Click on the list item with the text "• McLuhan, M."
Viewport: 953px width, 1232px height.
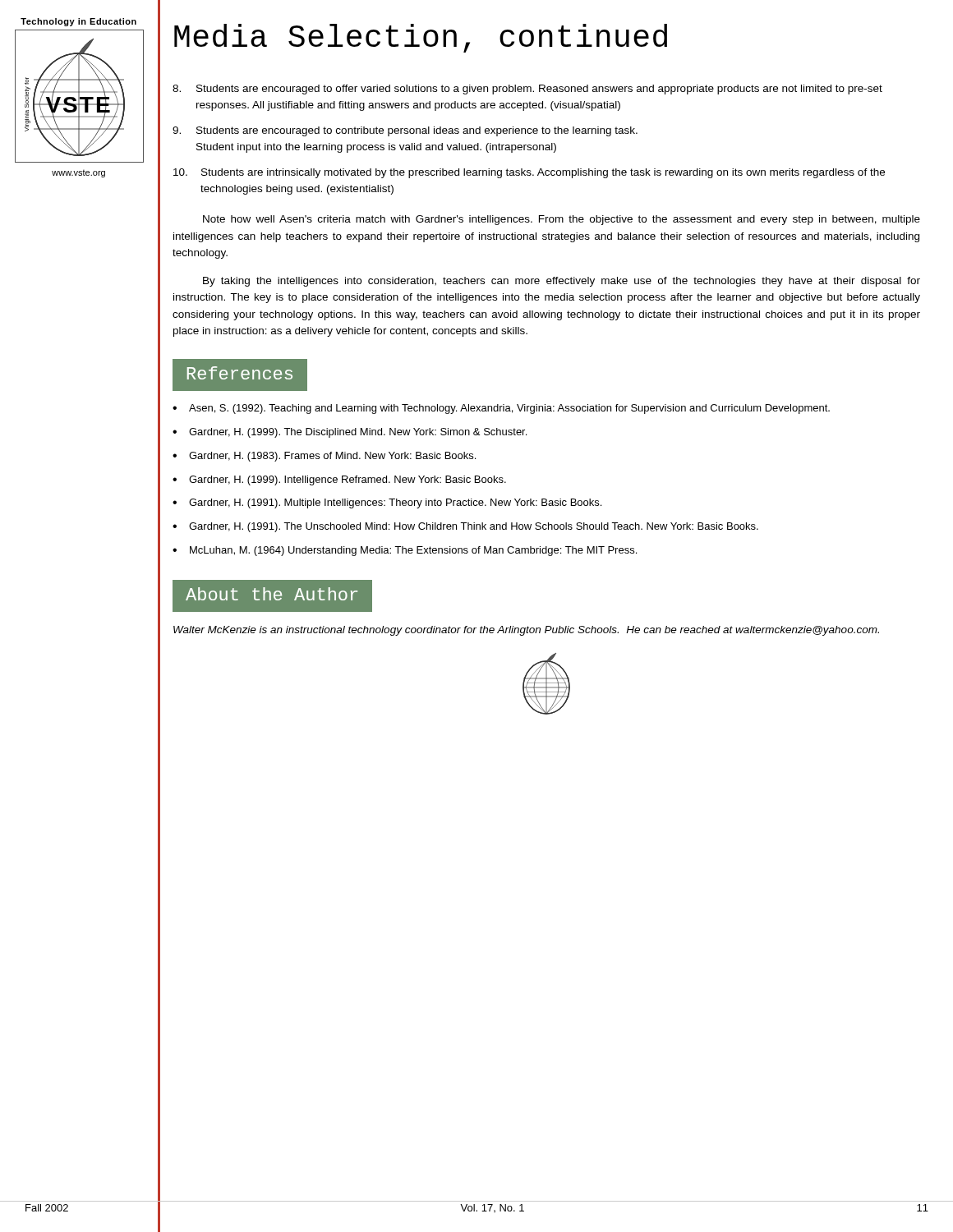pyautogui.click(x=546, y=551)
